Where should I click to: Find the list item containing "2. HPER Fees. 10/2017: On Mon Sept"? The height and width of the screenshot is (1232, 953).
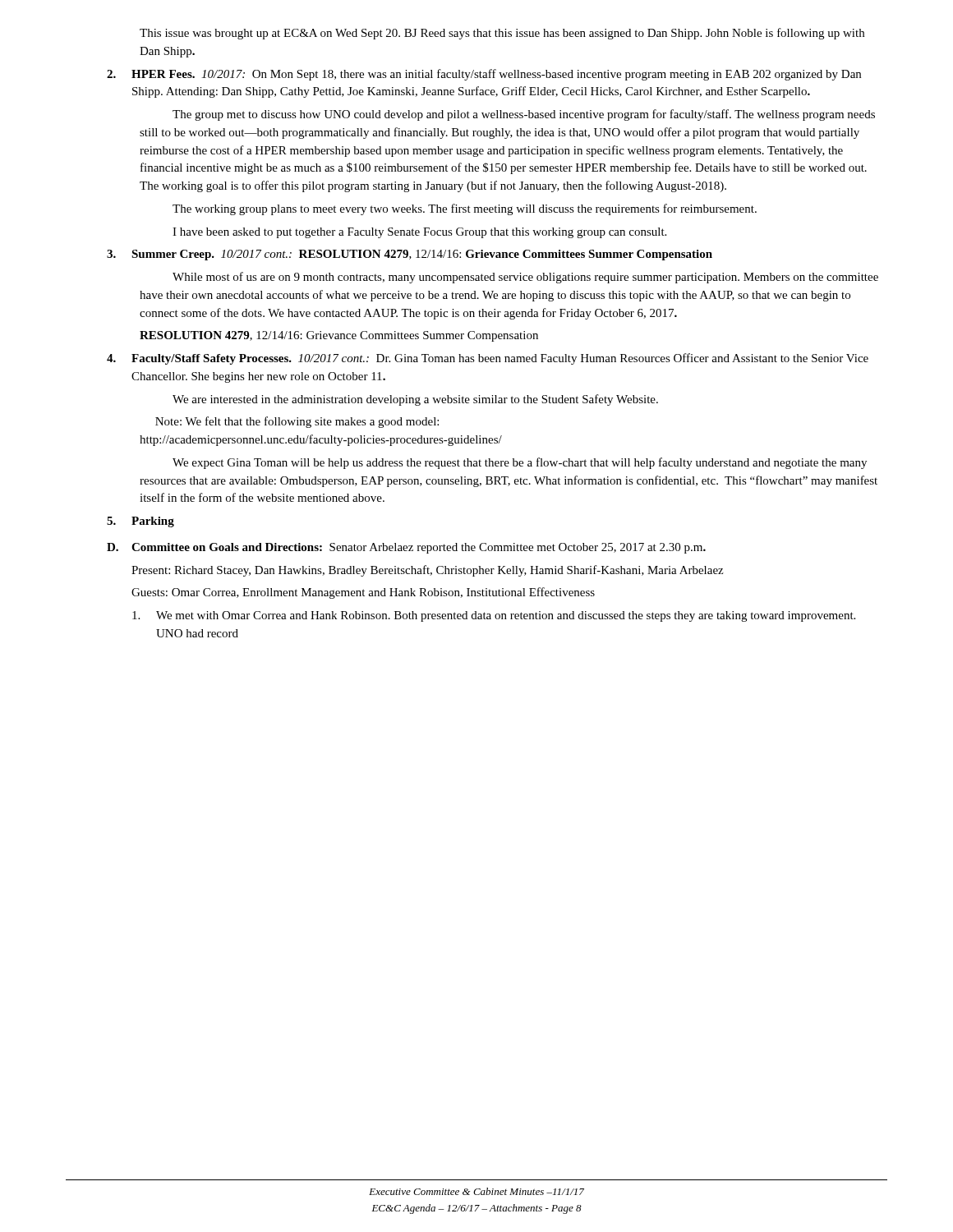tap(497, 83)
